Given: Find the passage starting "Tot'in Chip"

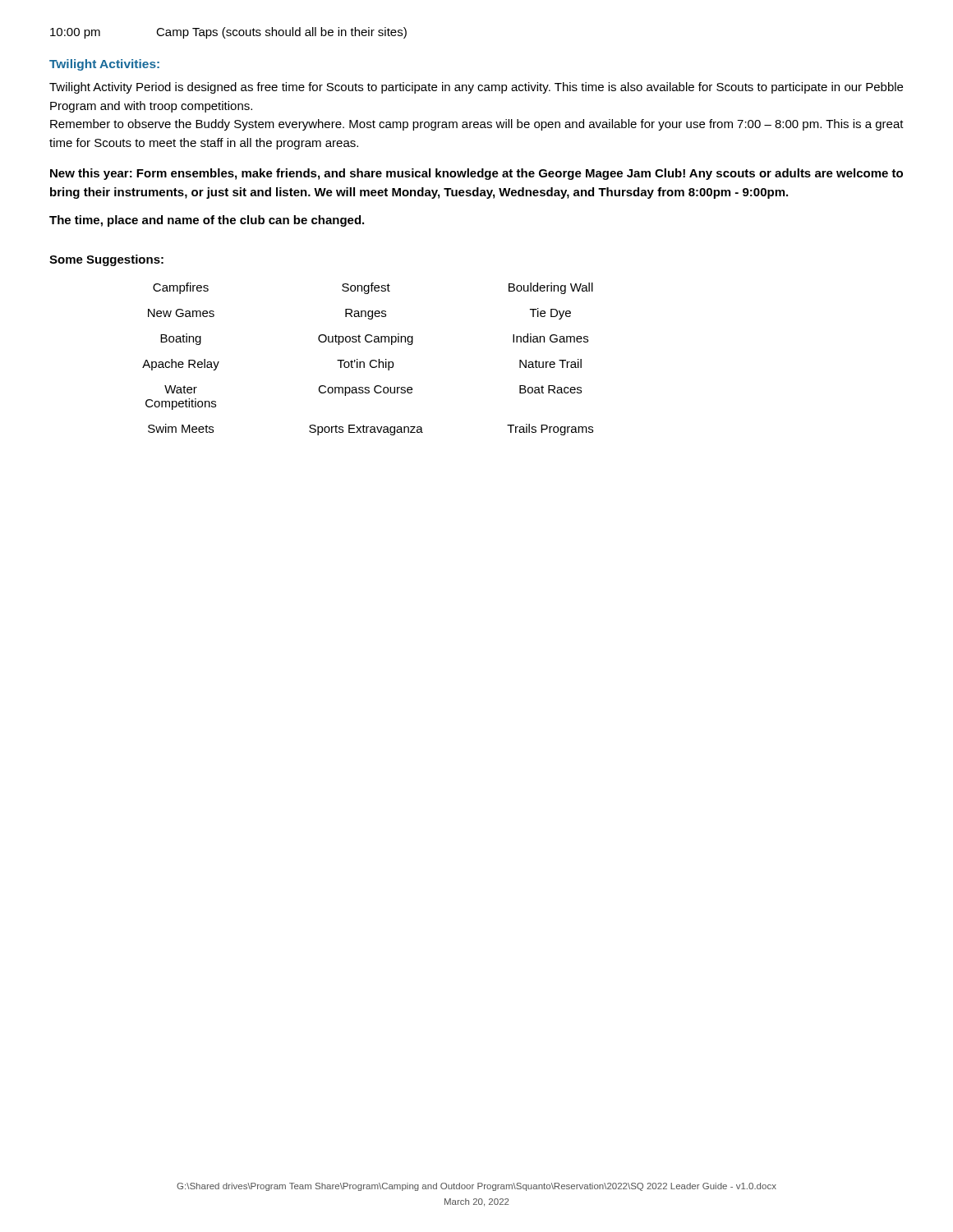Looking at the screenshot, I should 366,363.
